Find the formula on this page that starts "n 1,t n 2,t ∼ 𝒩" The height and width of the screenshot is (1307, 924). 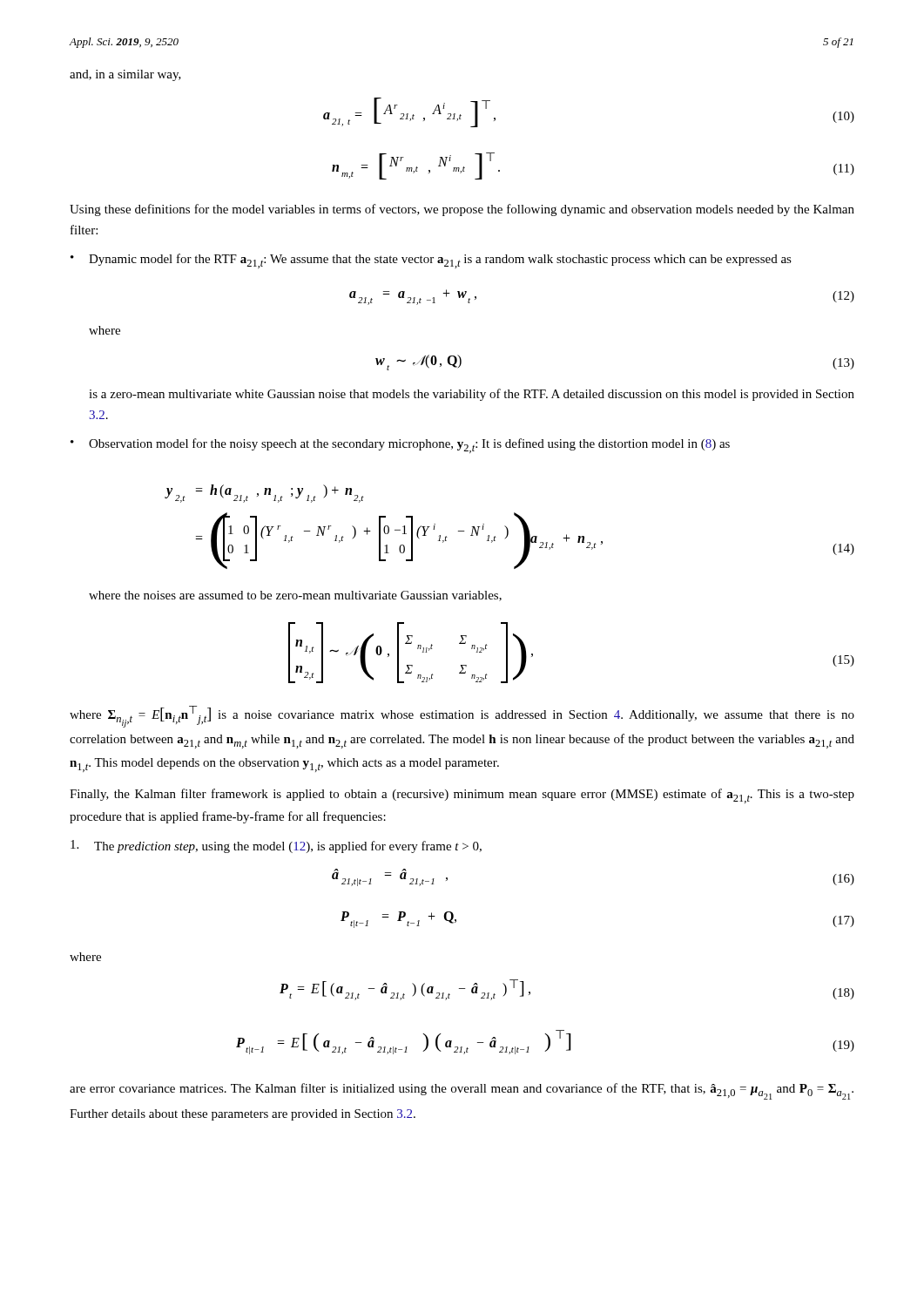click(462, 654)
